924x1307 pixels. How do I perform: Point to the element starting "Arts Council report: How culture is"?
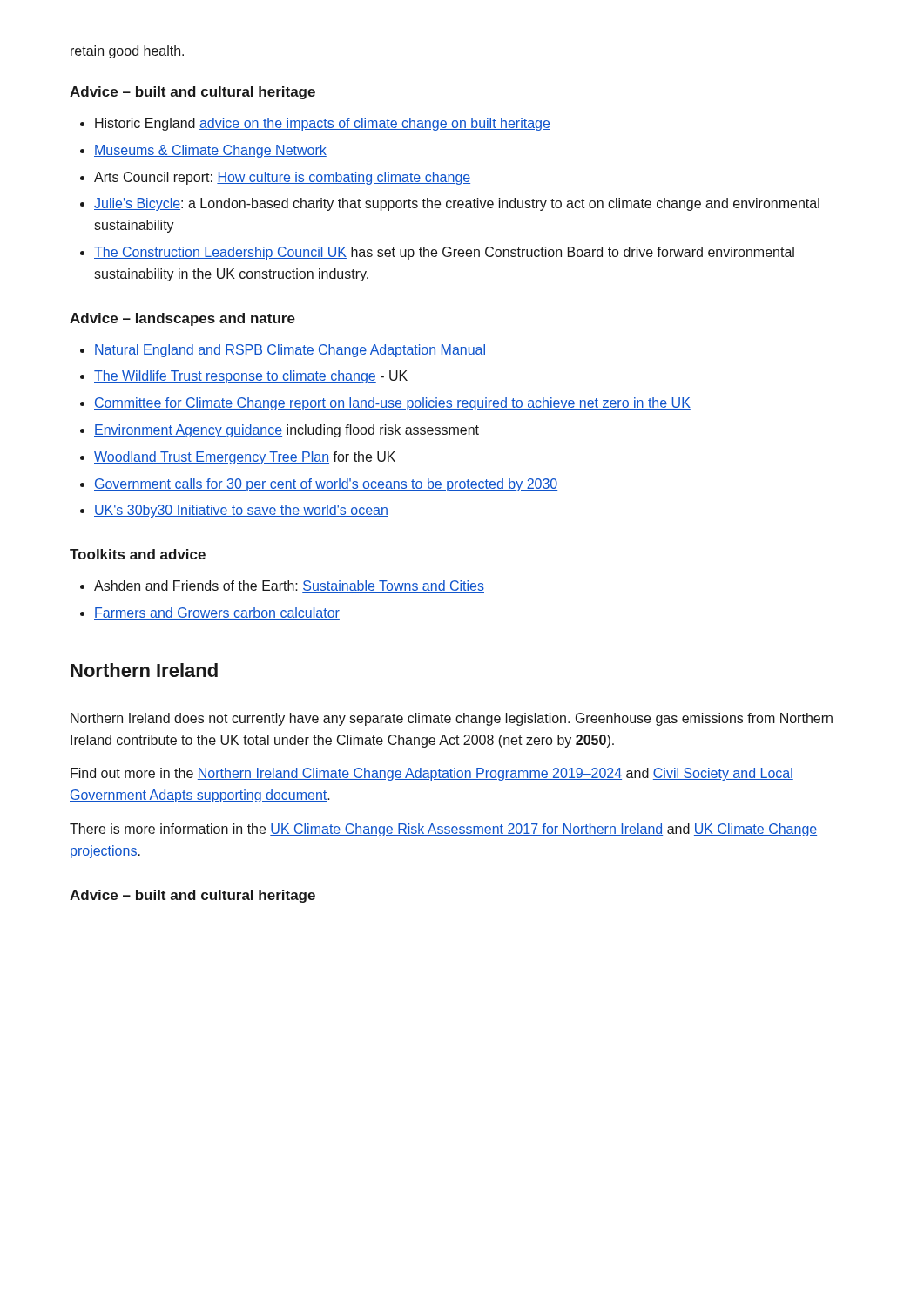[x=282, y=177]
